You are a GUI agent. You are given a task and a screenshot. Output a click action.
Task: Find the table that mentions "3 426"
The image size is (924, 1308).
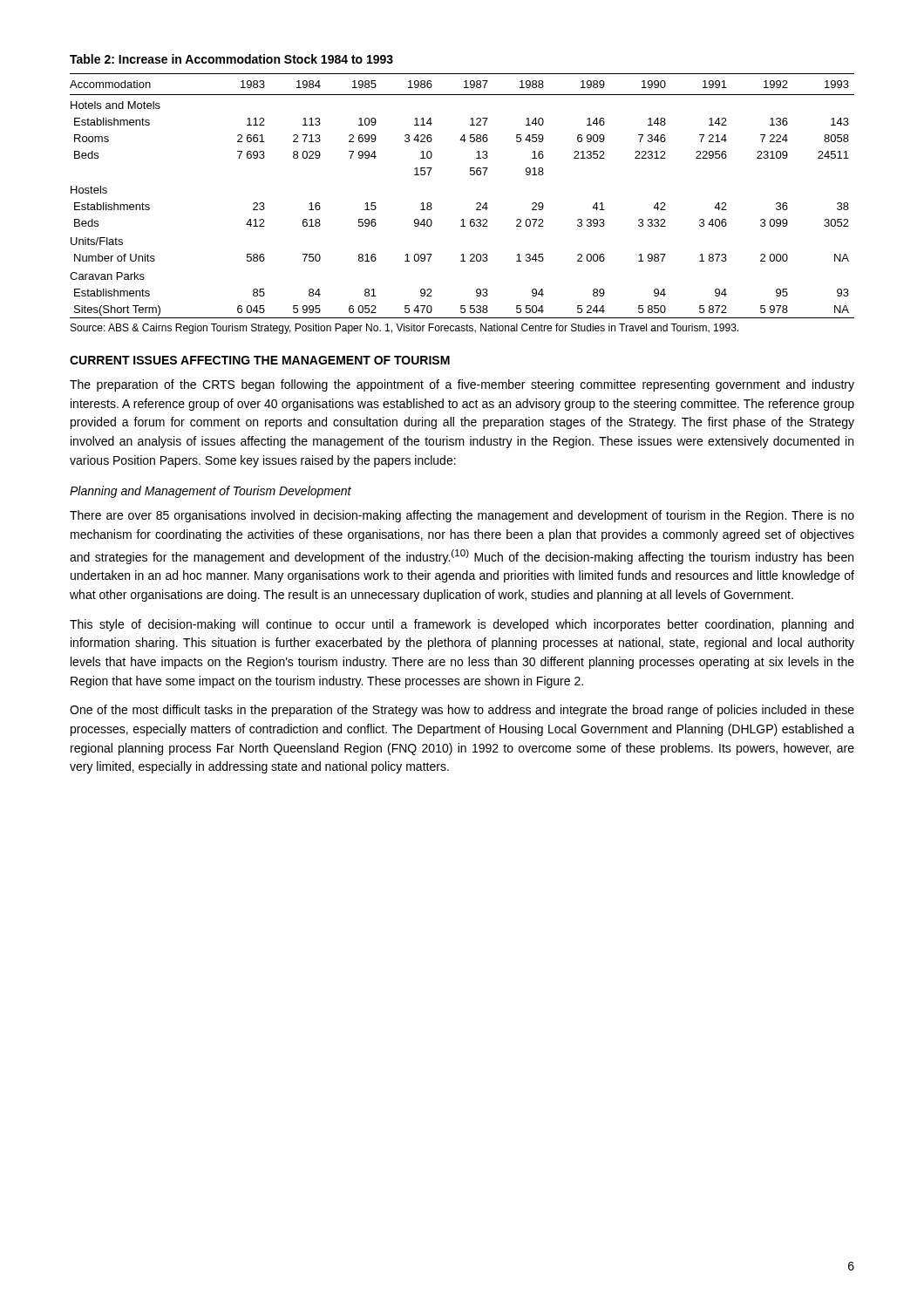pos(462,185)
